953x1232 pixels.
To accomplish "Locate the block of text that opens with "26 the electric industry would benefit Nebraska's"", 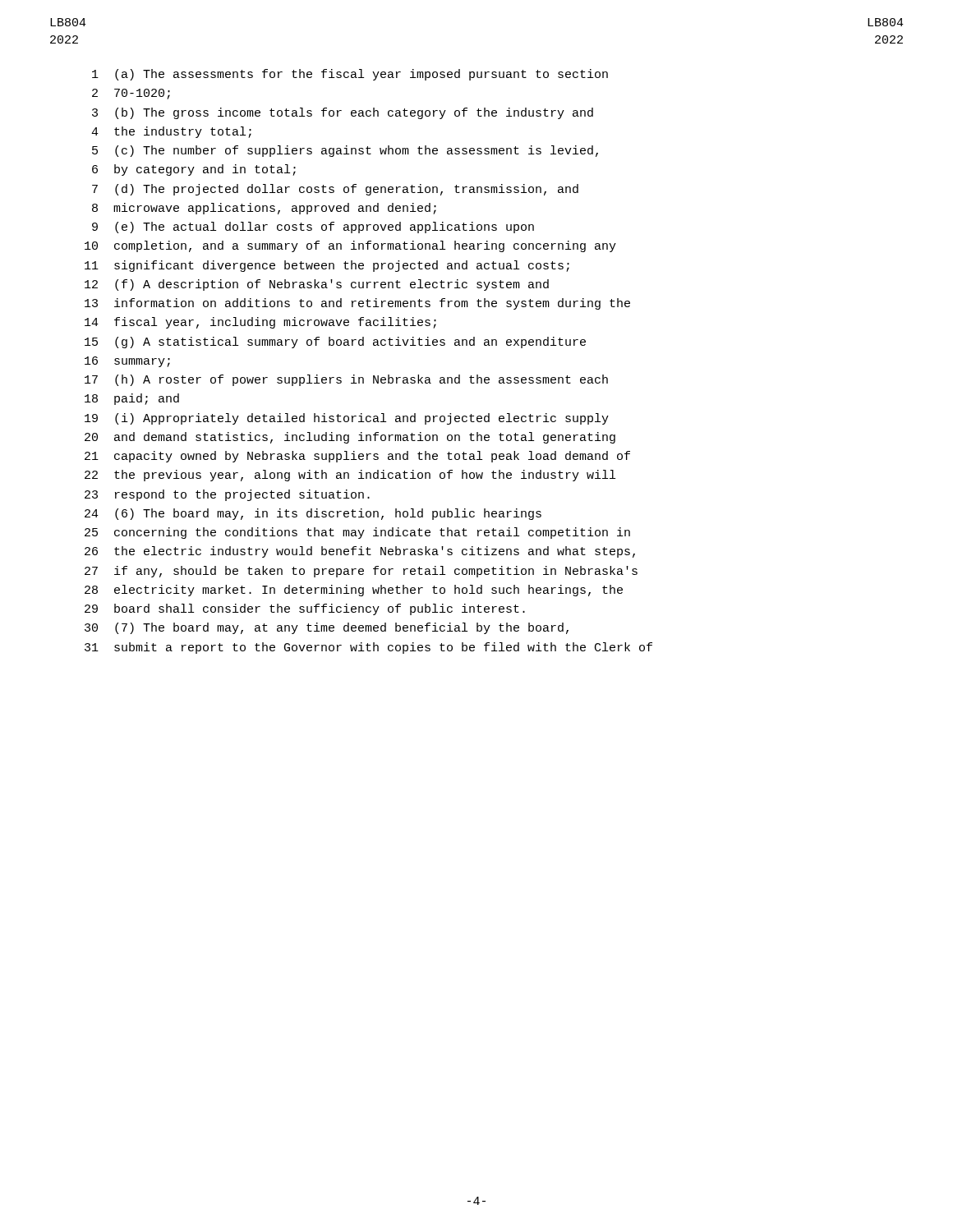I will 476,553.
